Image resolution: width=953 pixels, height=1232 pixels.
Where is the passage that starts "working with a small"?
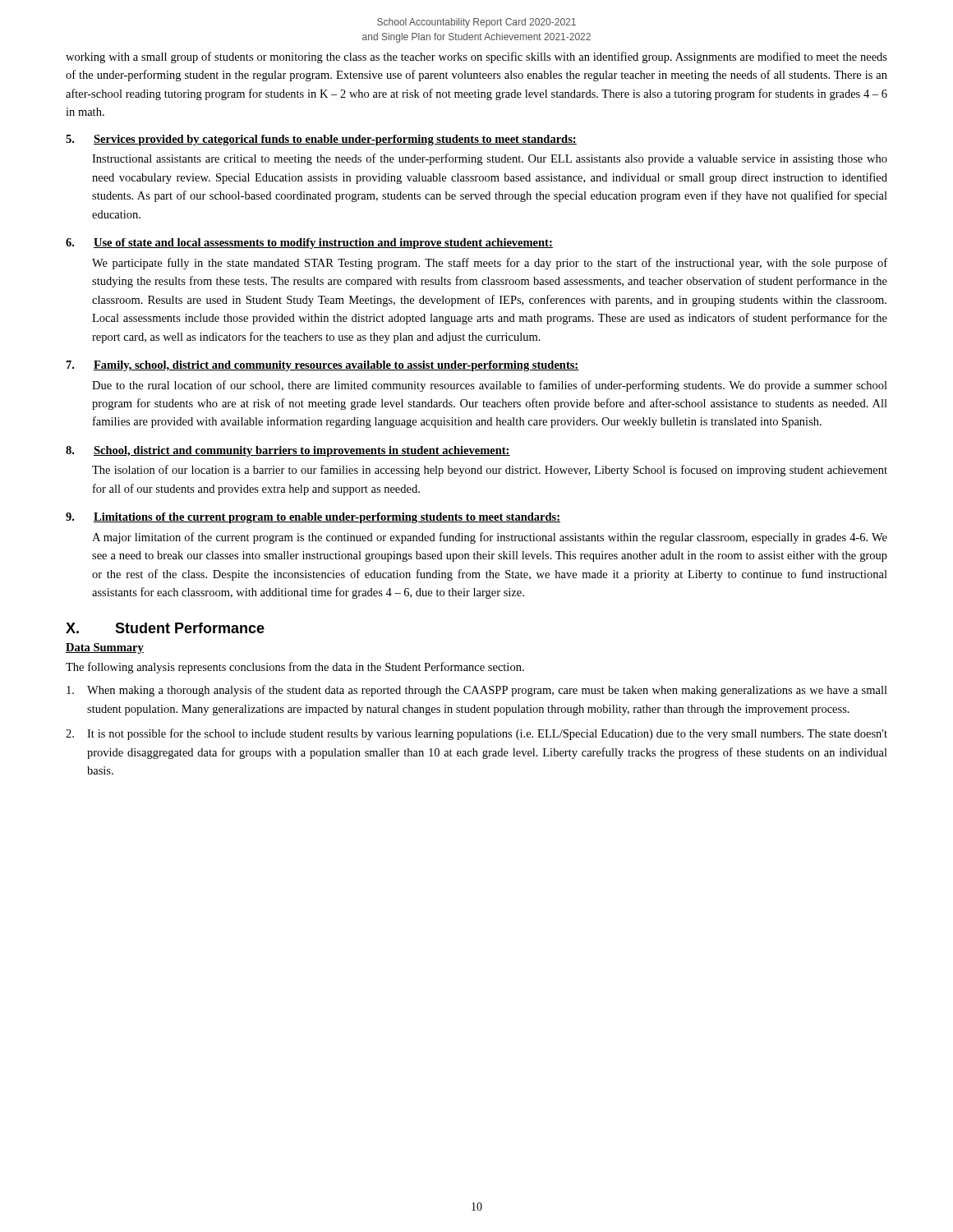point(476,84)
